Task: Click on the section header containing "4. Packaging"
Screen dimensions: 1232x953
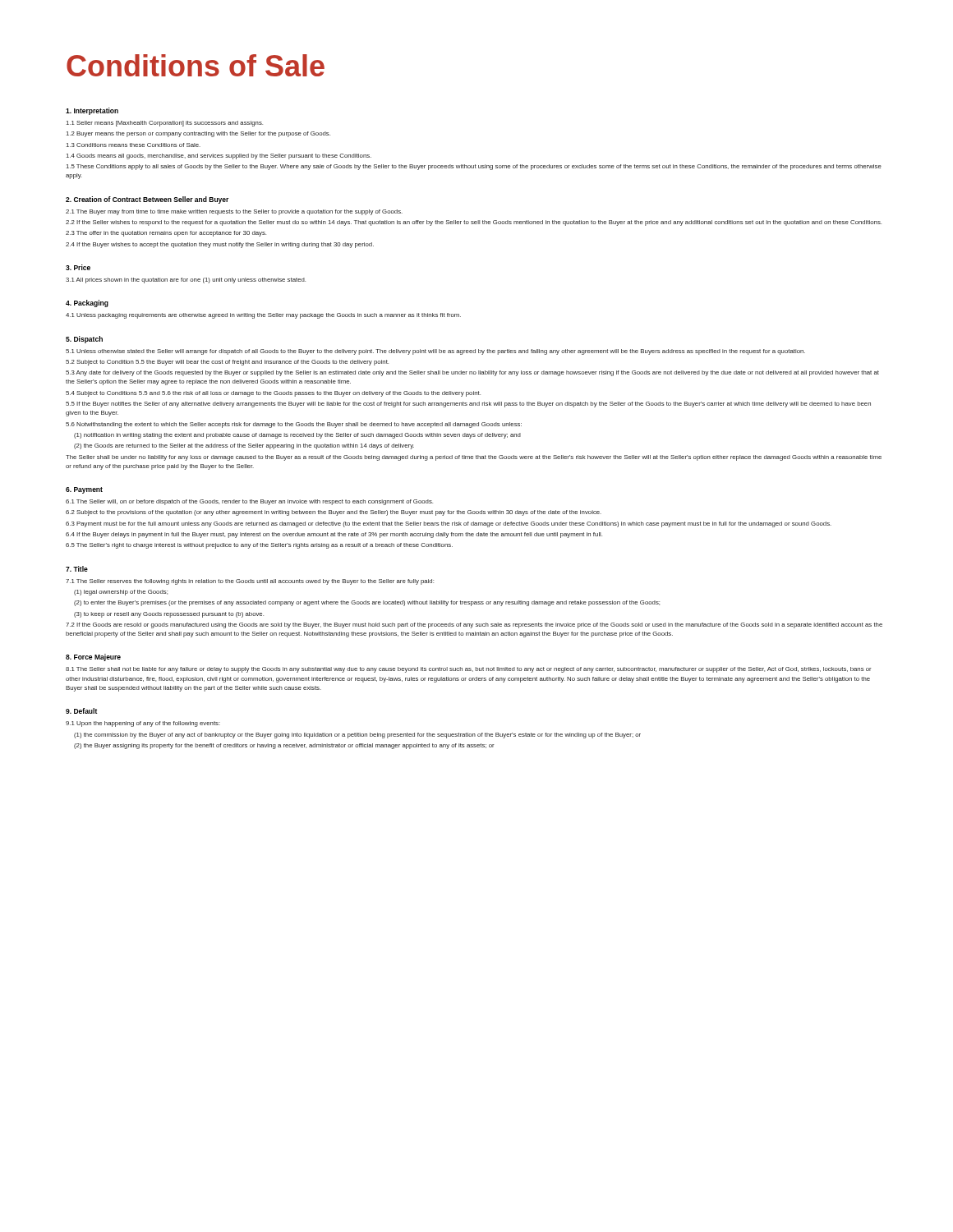Action: point(87,303)
